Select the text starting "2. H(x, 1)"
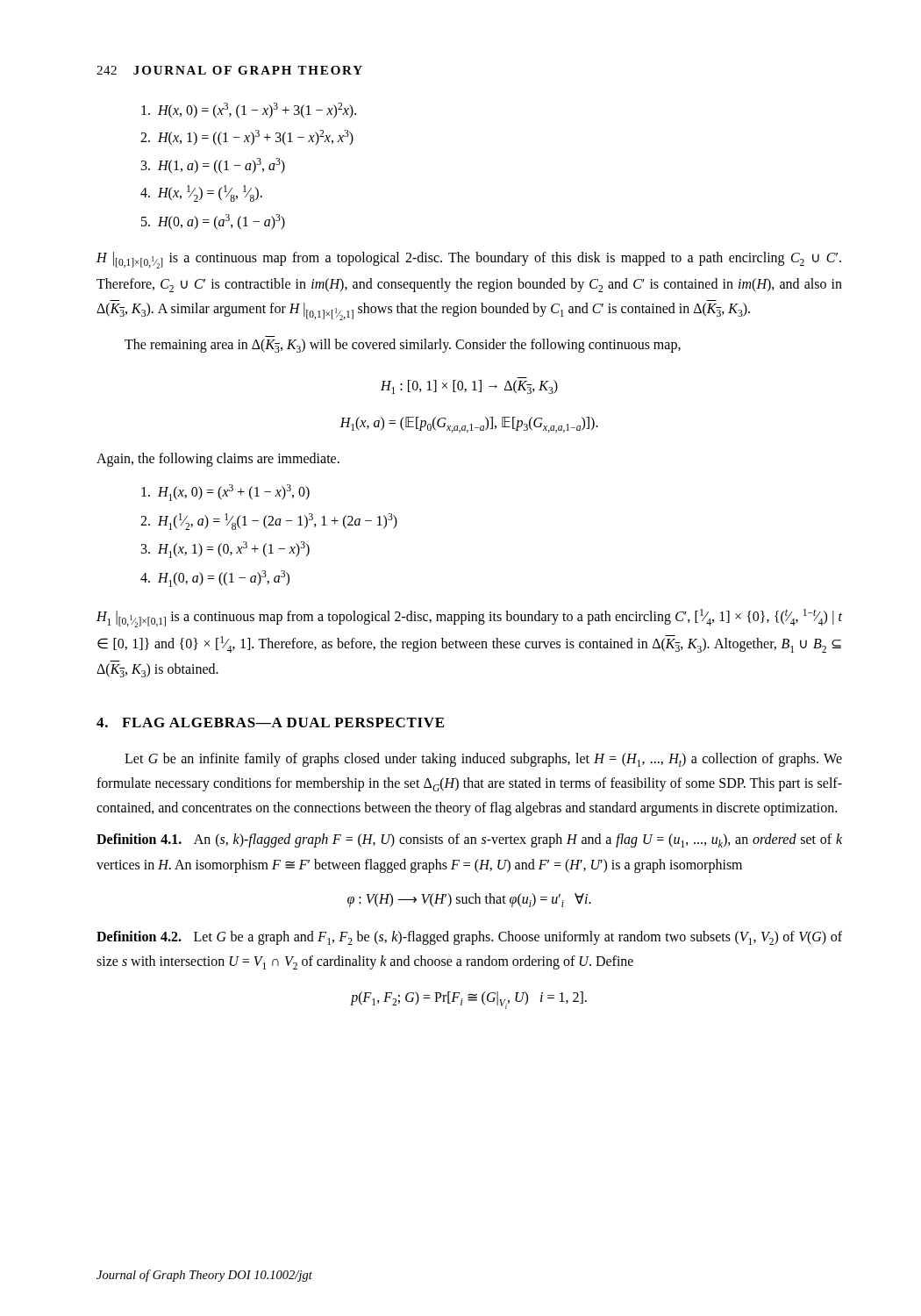The image size is (921, 1316). 247,137
